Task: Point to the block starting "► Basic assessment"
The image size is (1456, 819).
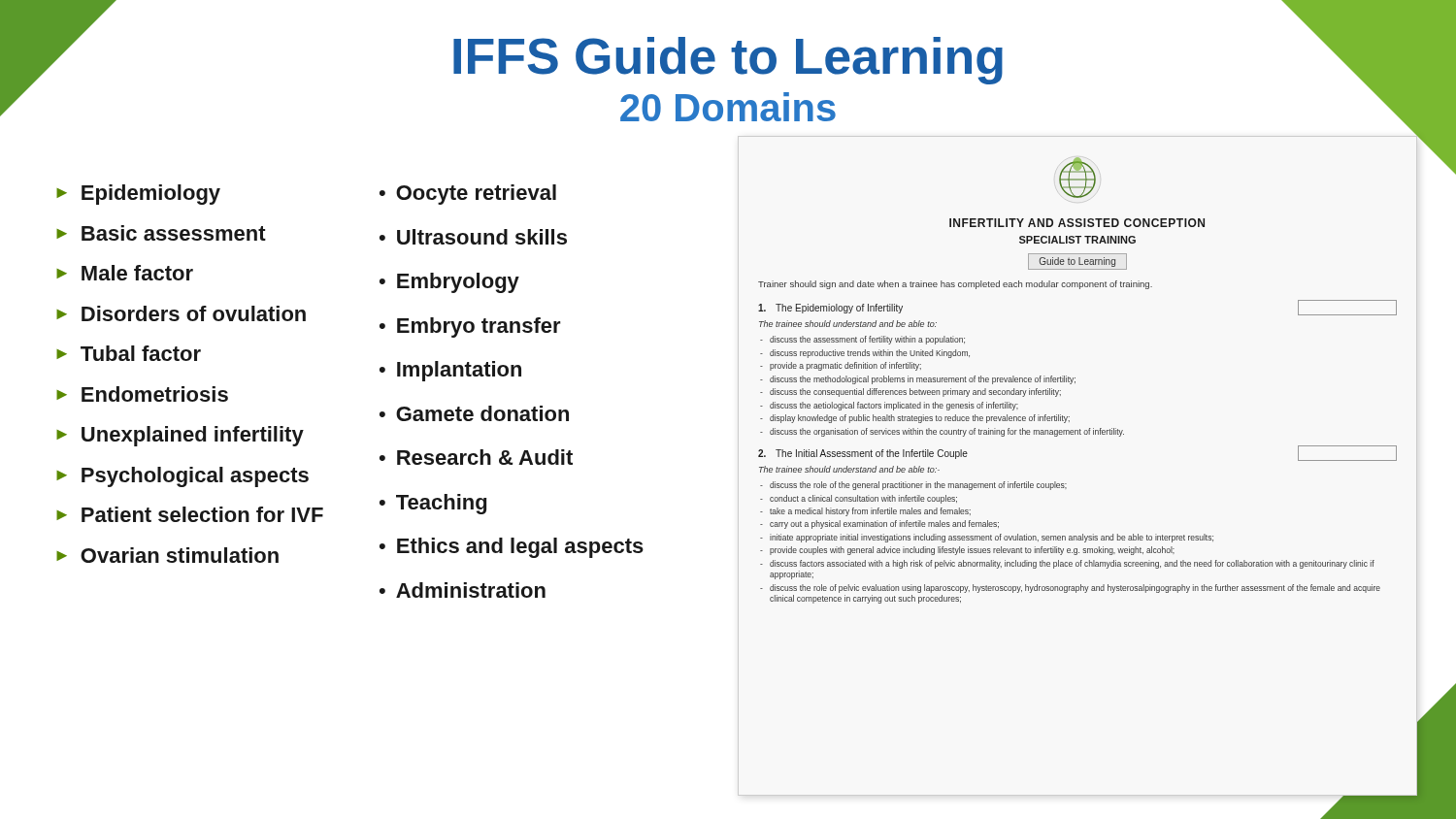Action: point(160,233)
